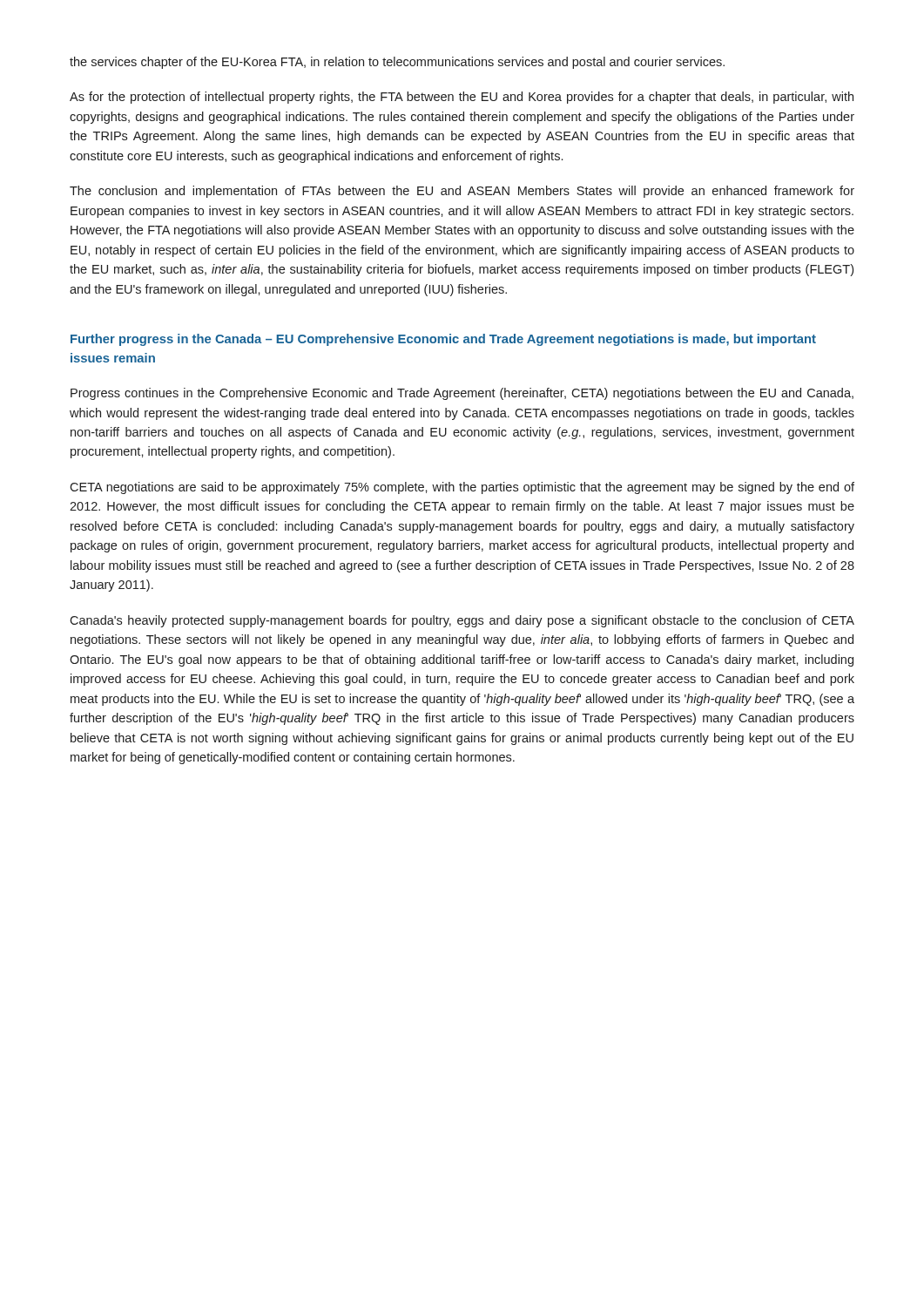Locate the passage starting "the services chapter"
This screenshot has width=924, height=1307.
398,62
